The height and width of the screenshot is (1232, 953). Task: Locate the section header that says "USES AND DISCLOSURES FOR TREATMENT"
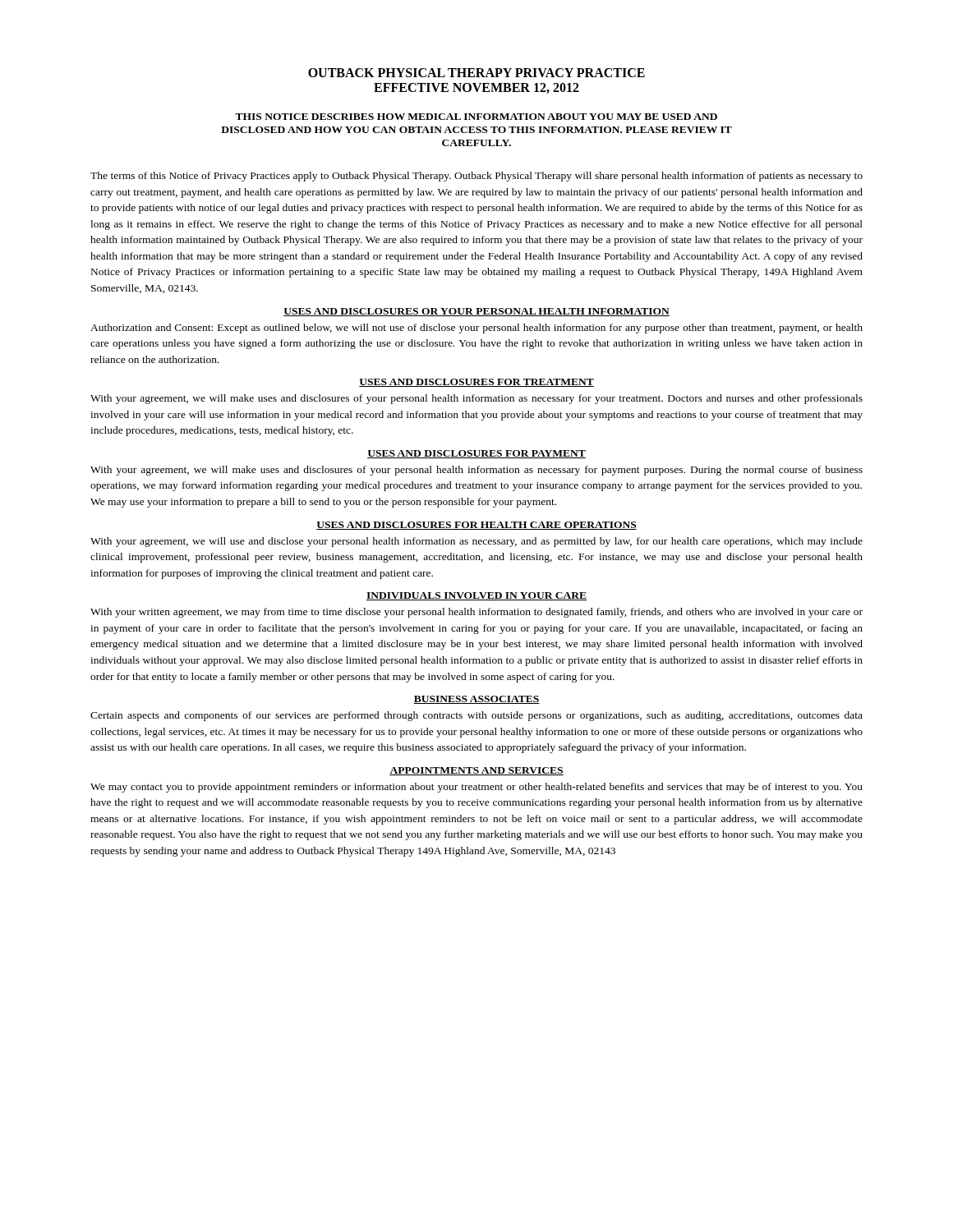pos(476,382)
